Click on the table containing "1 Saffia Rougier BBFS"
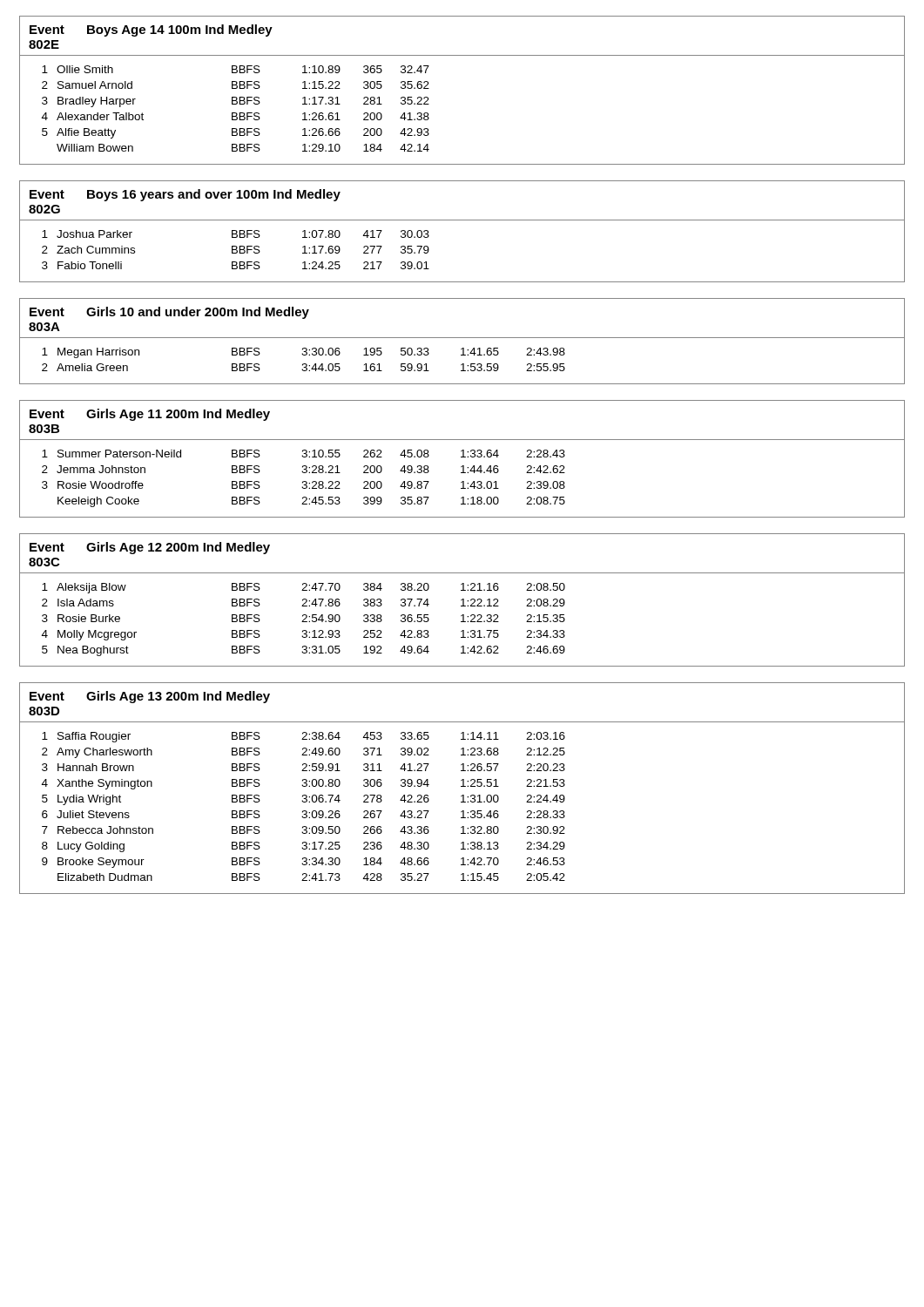This screenshot has width=924, height=1307. click(462, 808)
